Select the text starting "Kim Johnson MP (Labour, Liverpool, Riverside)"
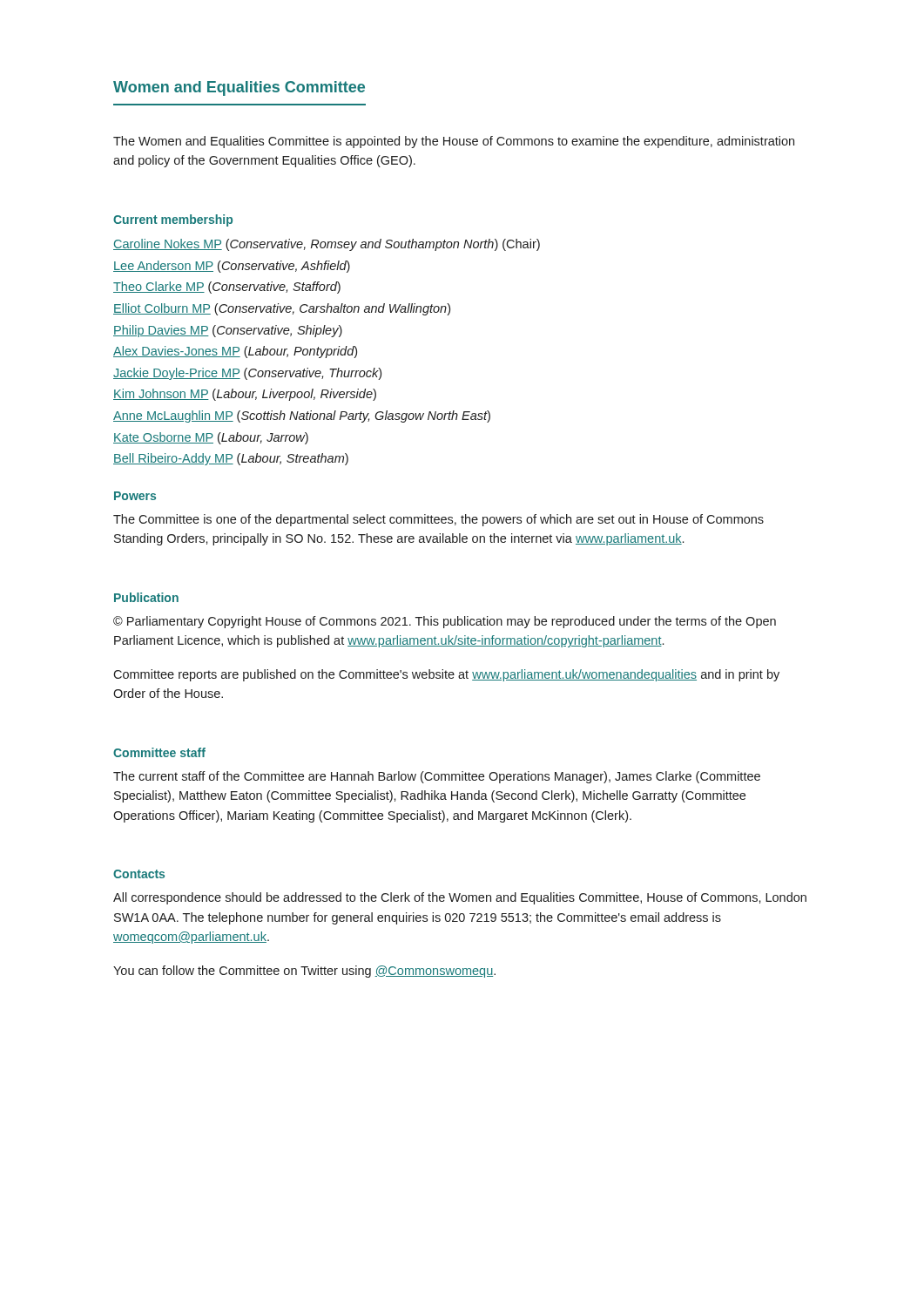Image resolution: width=924 pixels, height=1307 pixels. click(x=245, y=394)
